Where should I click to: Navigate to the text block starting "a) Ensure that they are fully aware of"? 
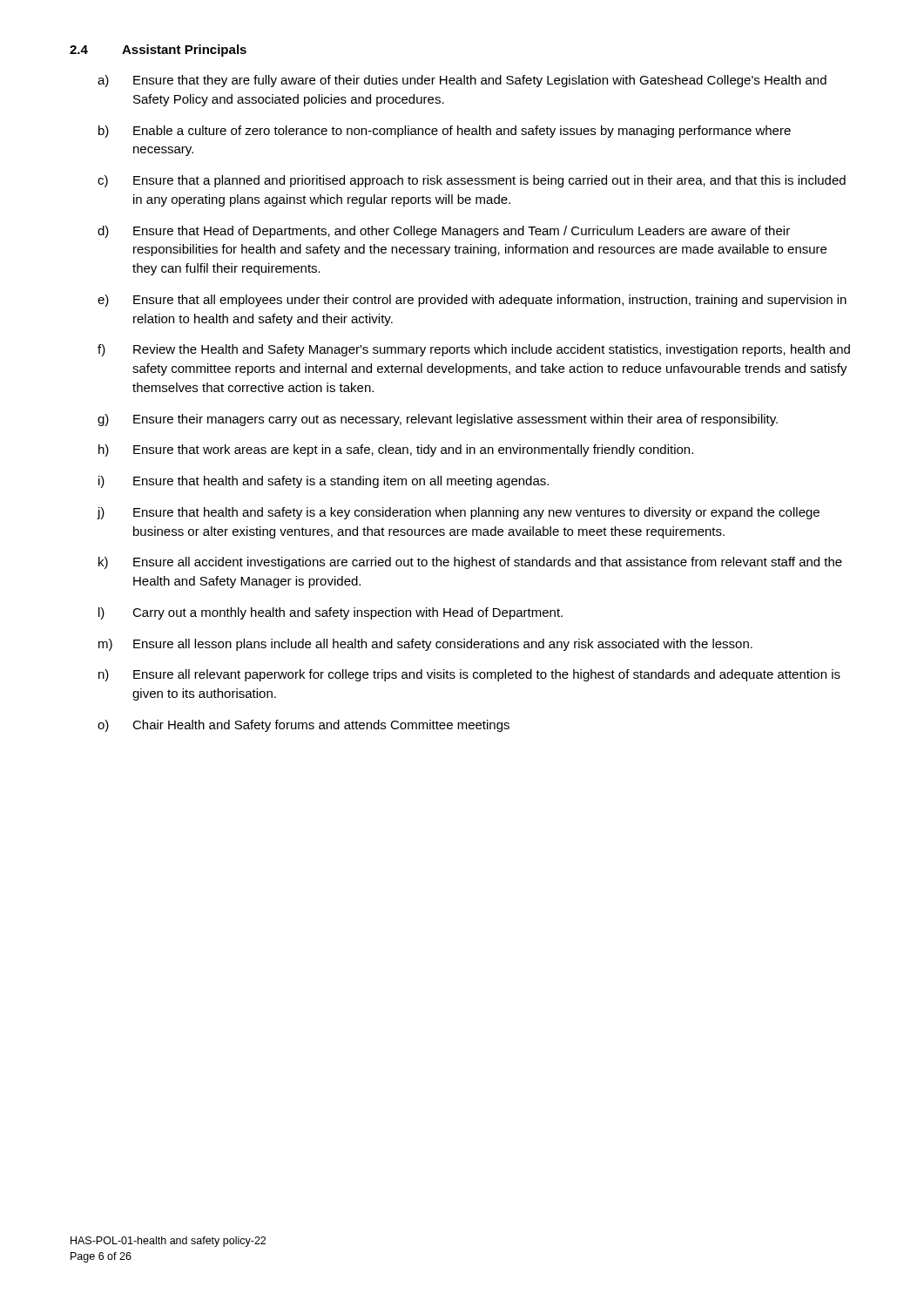[476, 90]
